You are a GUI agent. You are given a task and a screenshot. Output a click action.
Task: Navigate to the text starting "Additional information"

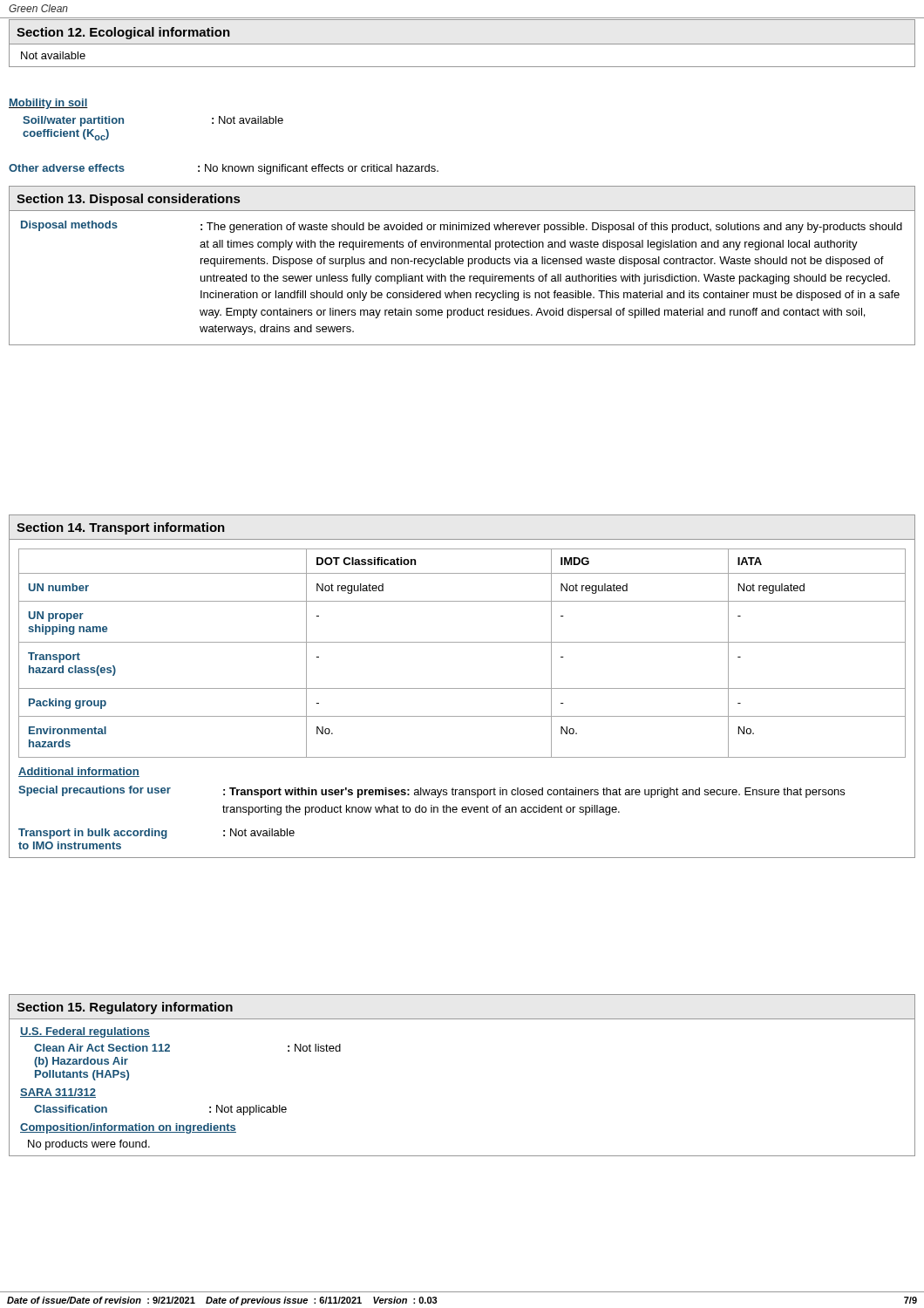pos(79,771)
